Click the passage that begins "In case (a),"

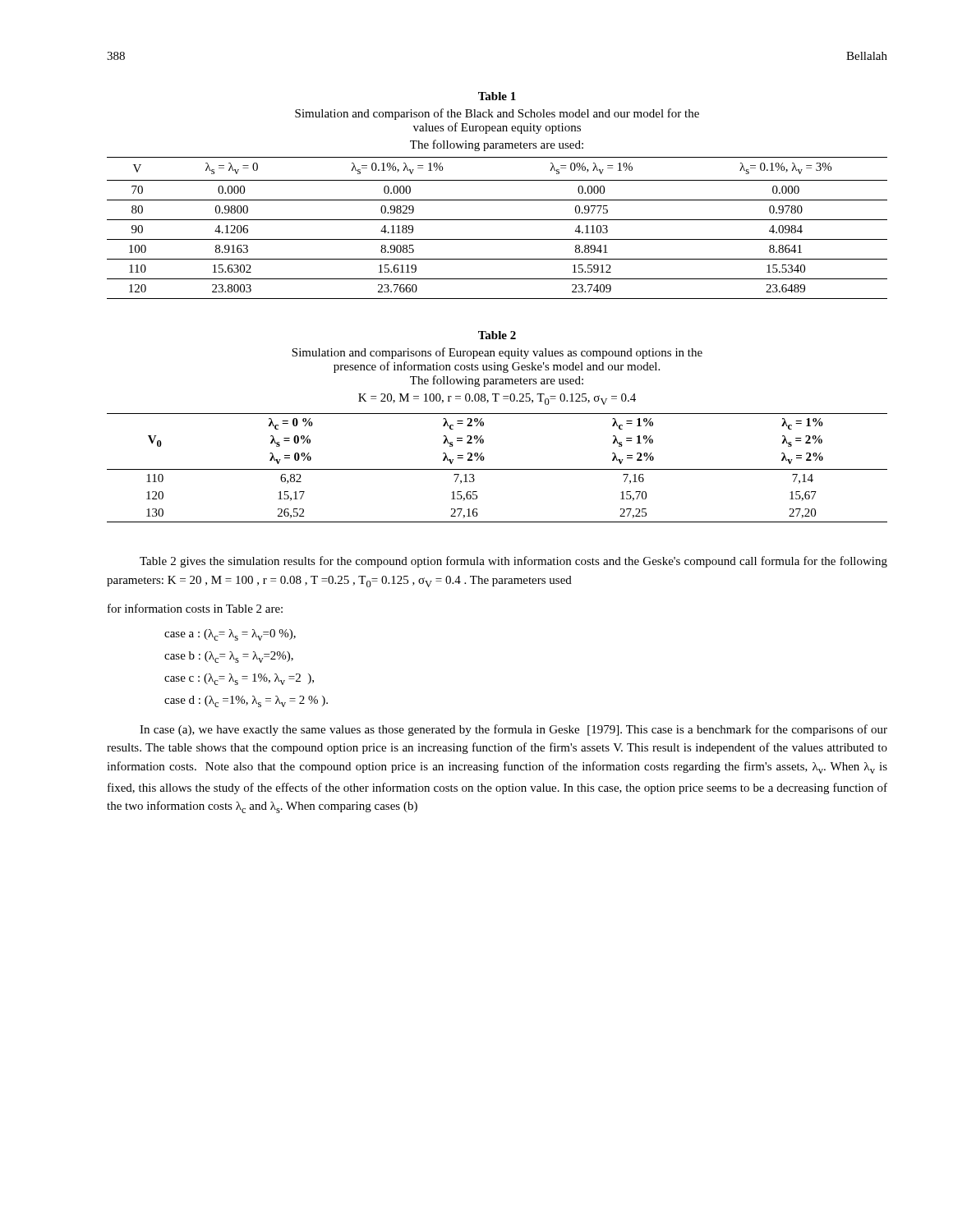click(497, 769)
